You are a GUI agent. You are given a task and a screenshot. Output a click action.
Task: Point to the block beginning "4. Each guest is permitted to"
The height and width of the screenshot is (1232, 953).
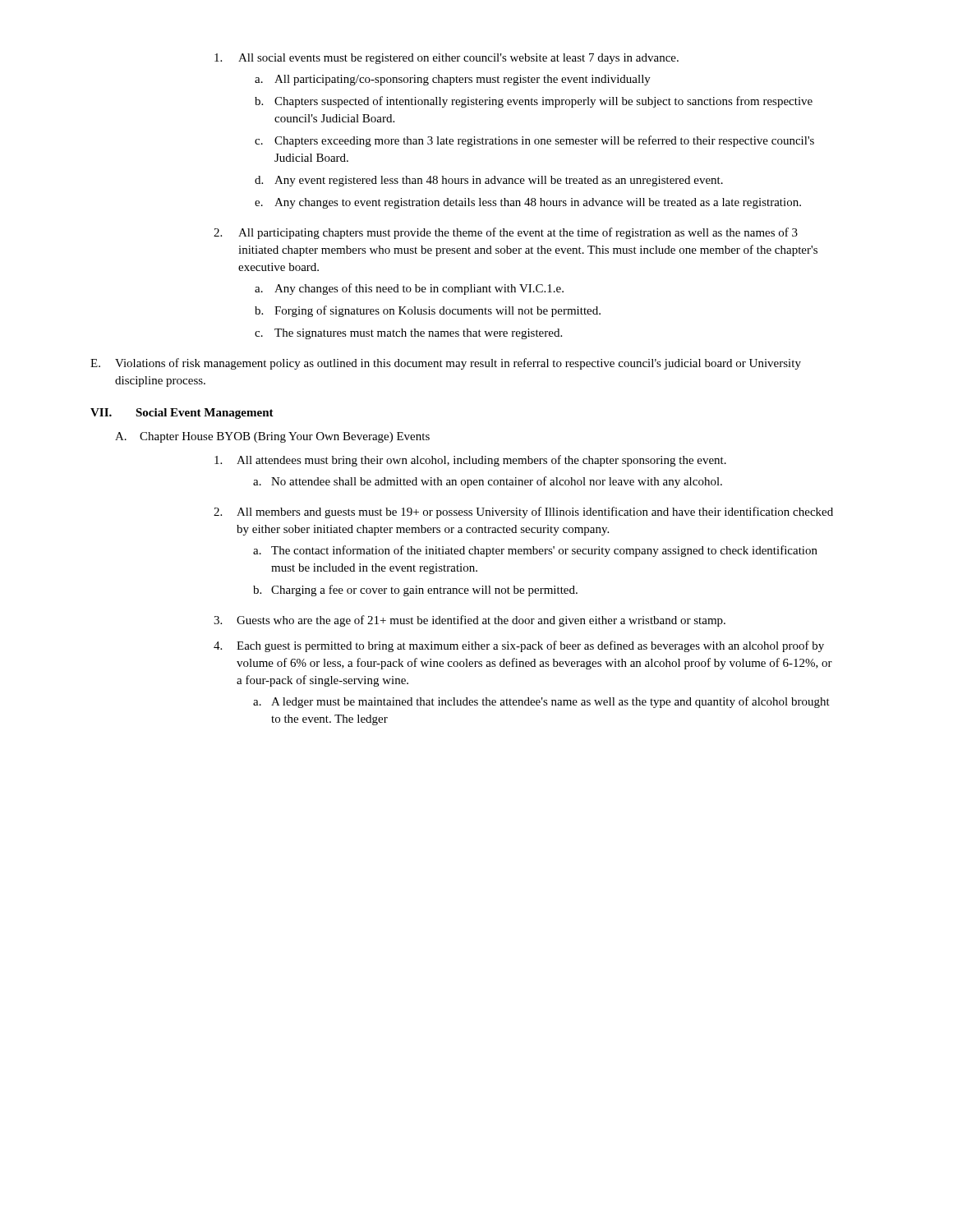point(519,646)
